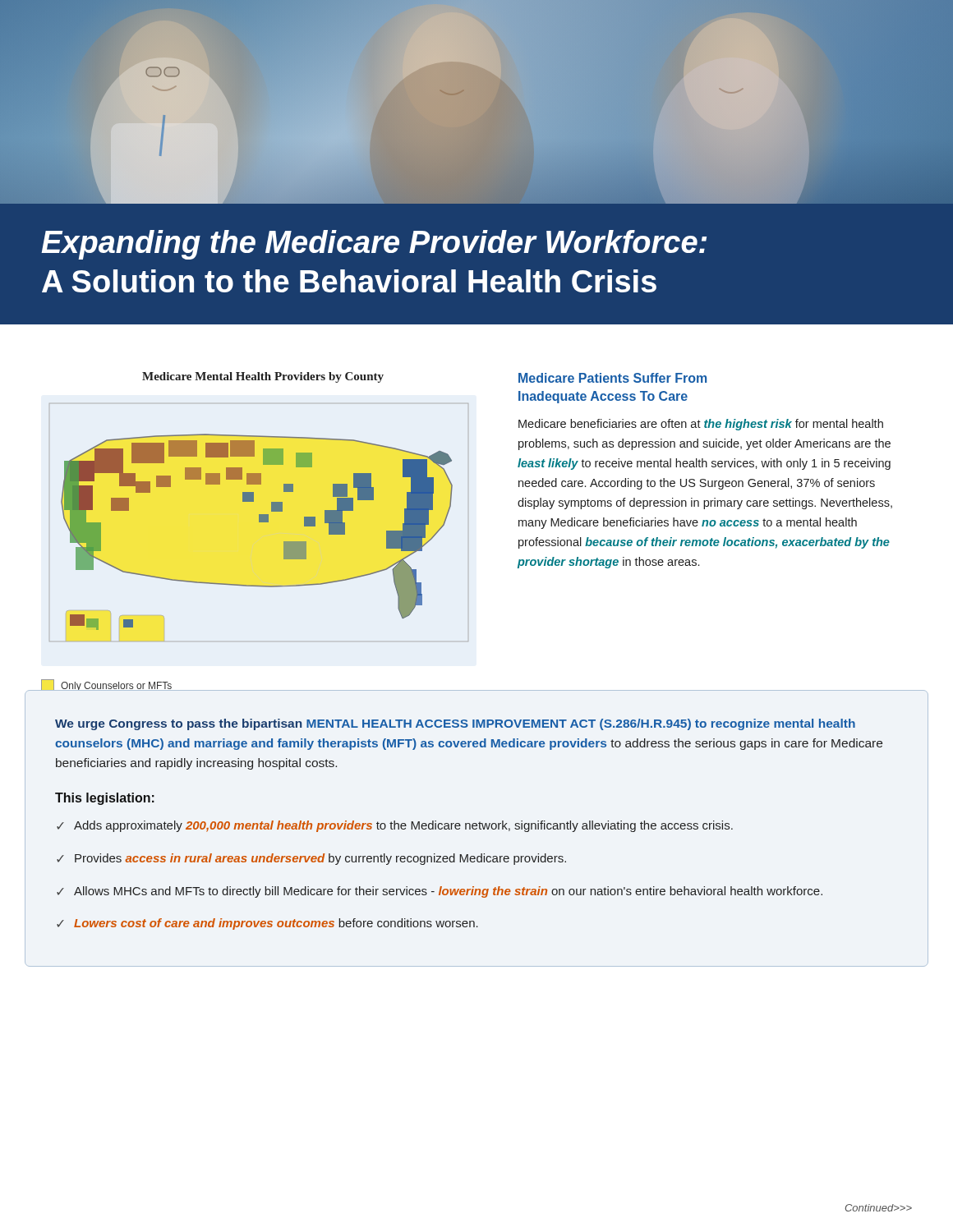
Task: Select the list item that says "✓ Adds approximately 200,000 mental health providers"
Action: 394,826
